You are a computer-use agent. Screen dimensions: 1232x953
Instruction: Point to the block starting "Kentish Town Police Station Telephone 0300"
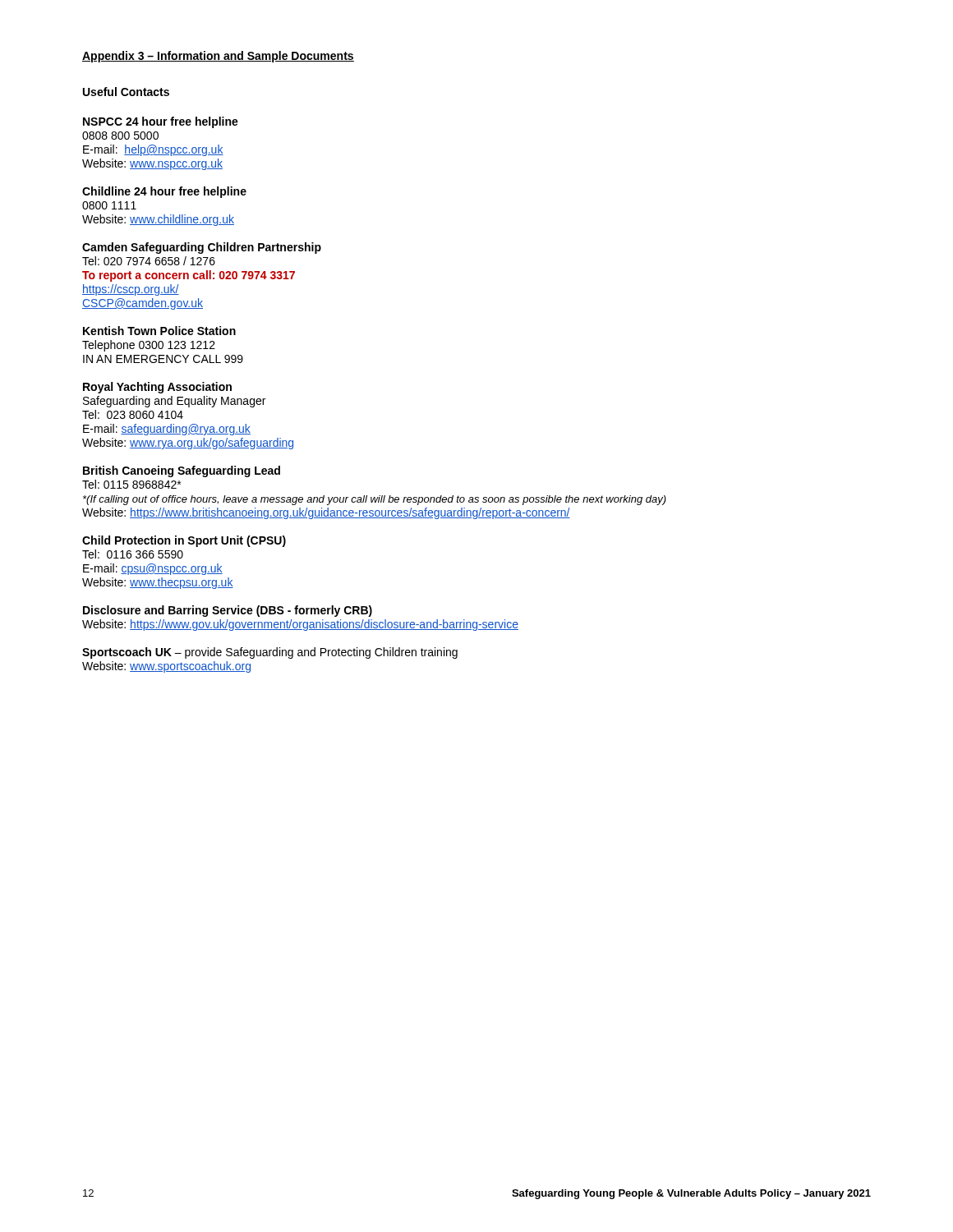(159, 331)
